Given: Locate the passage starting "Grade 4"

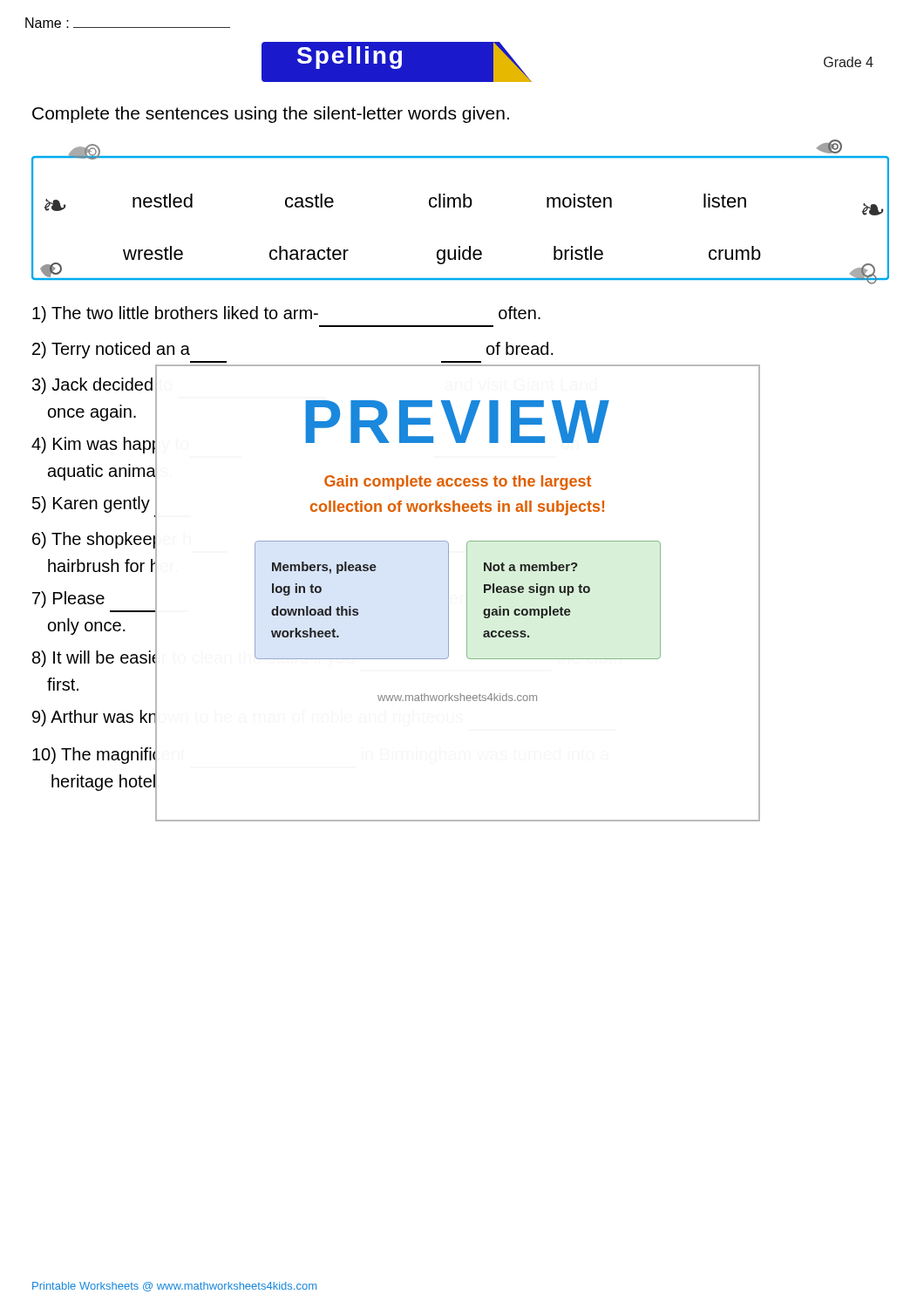Looking at the screenshot, I should pos(848,62).
